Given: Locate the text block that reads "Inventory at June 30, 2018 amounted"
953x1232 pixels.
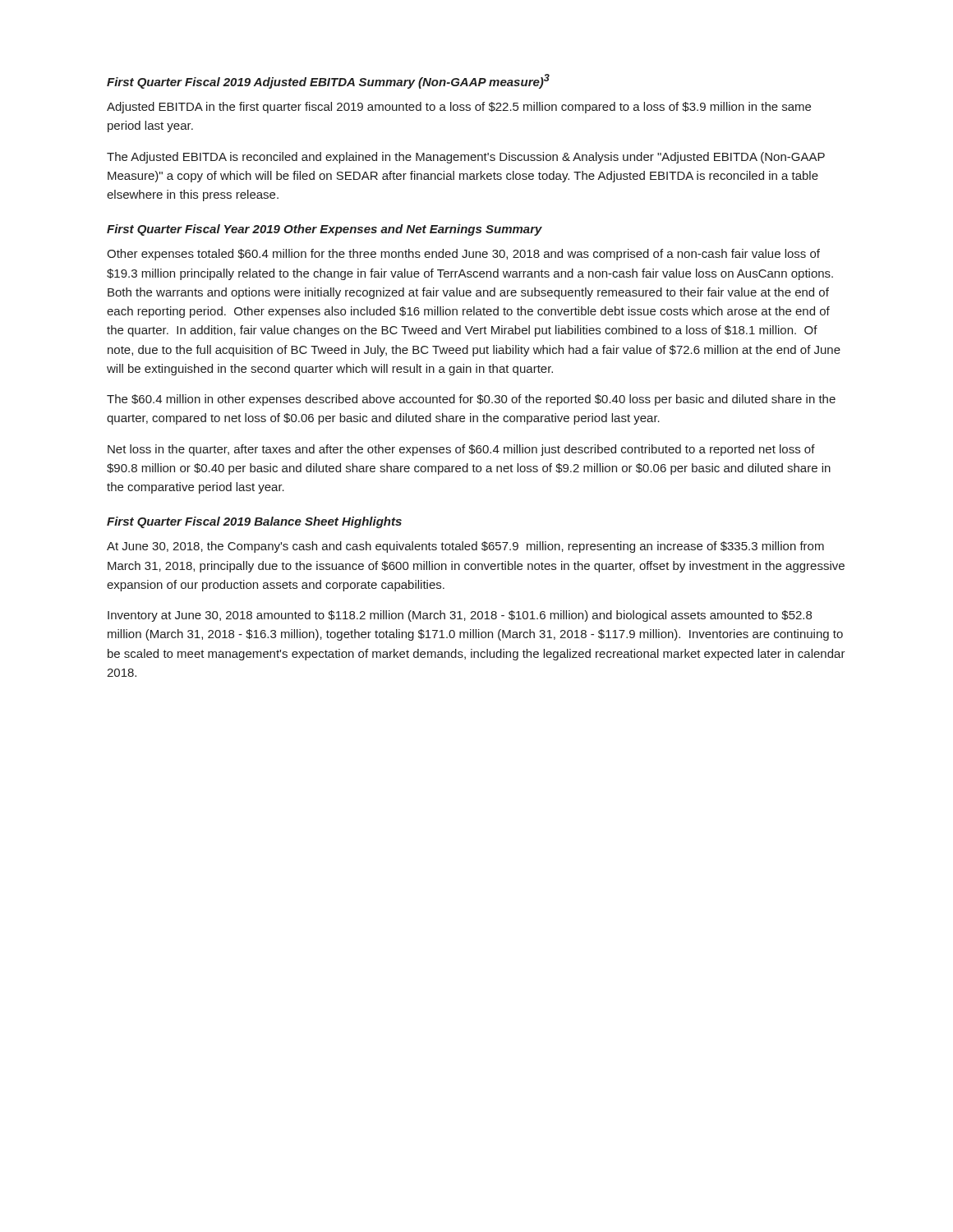Looking at the screenshot, I should 476,643.
